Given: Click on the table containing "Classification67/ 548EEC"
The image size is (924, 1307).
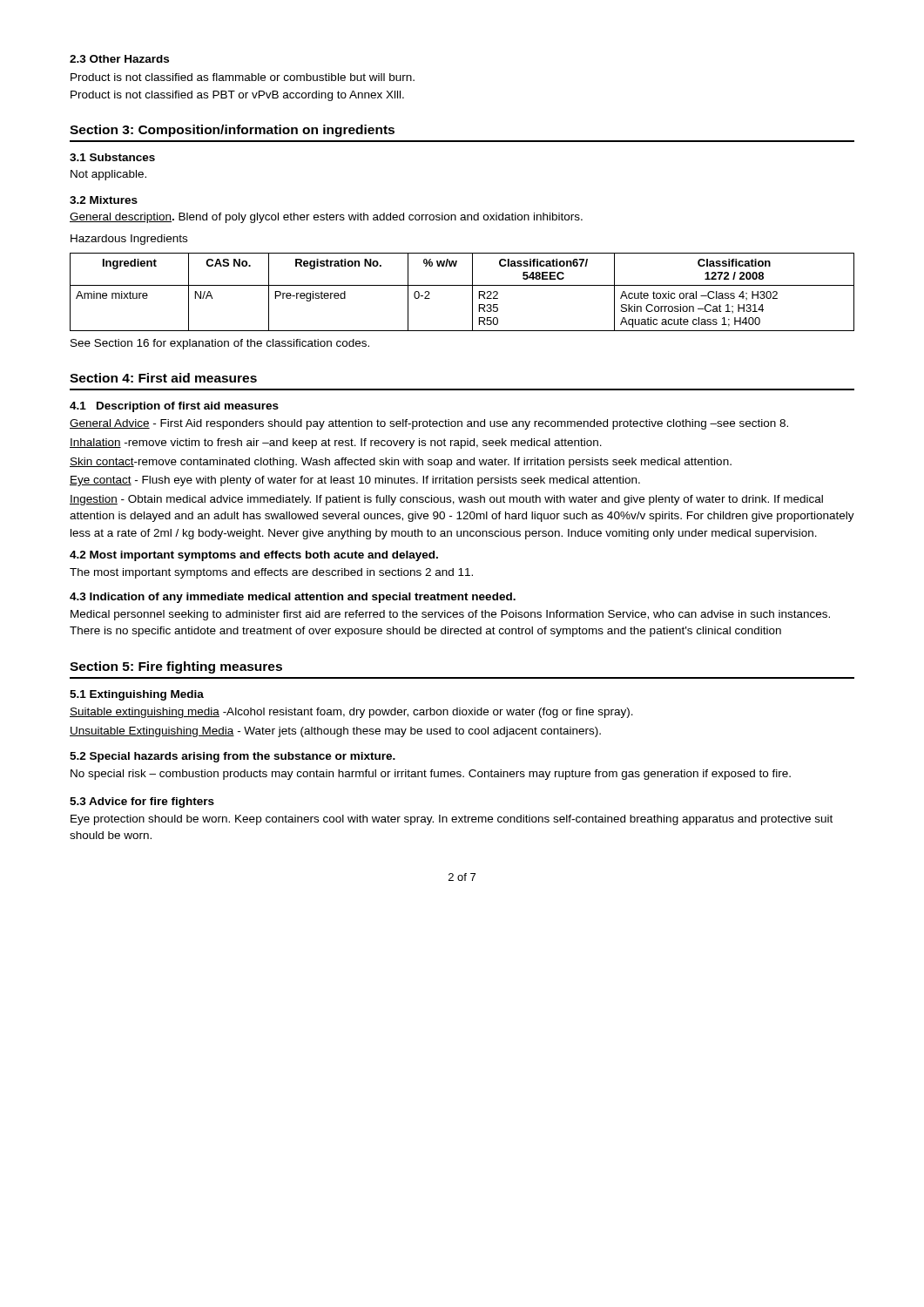Looking at the screenshot, I should click(462, 292).
